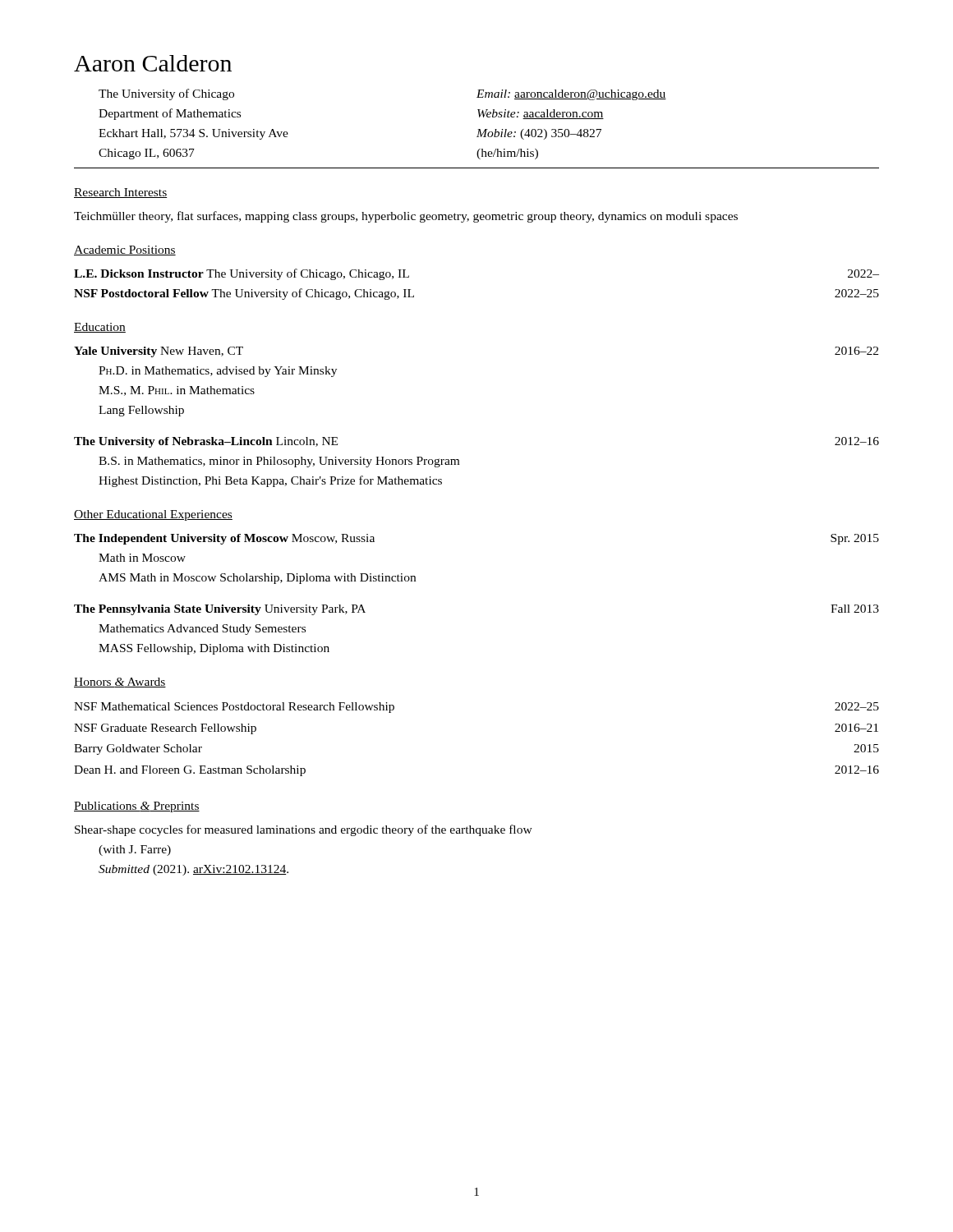Locate the passage starting "Yale University New Haven, CT Ph.D."

click(165, 351)
